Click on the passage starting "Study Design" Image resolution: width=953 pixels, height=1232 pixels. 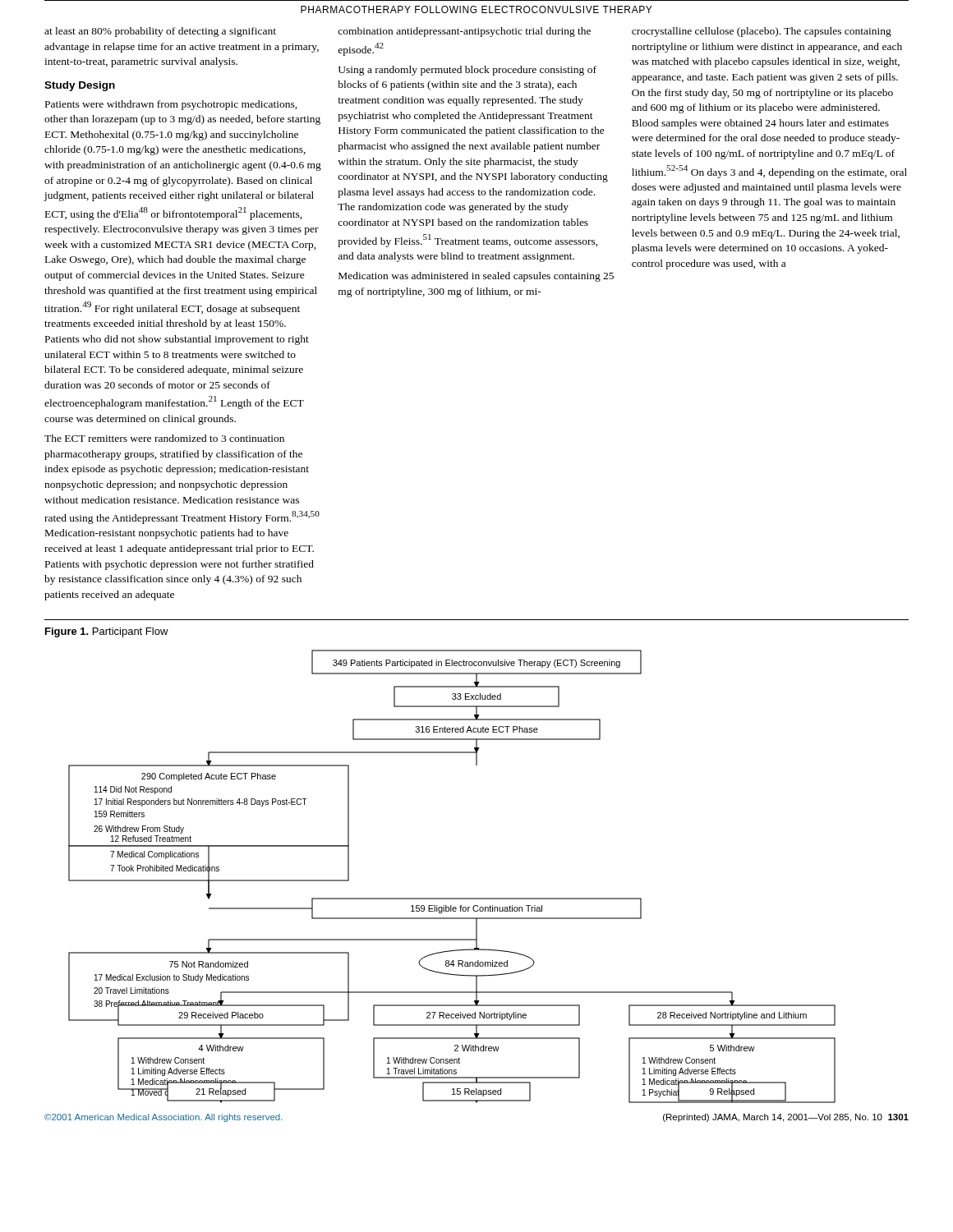[x=80, y=85]
